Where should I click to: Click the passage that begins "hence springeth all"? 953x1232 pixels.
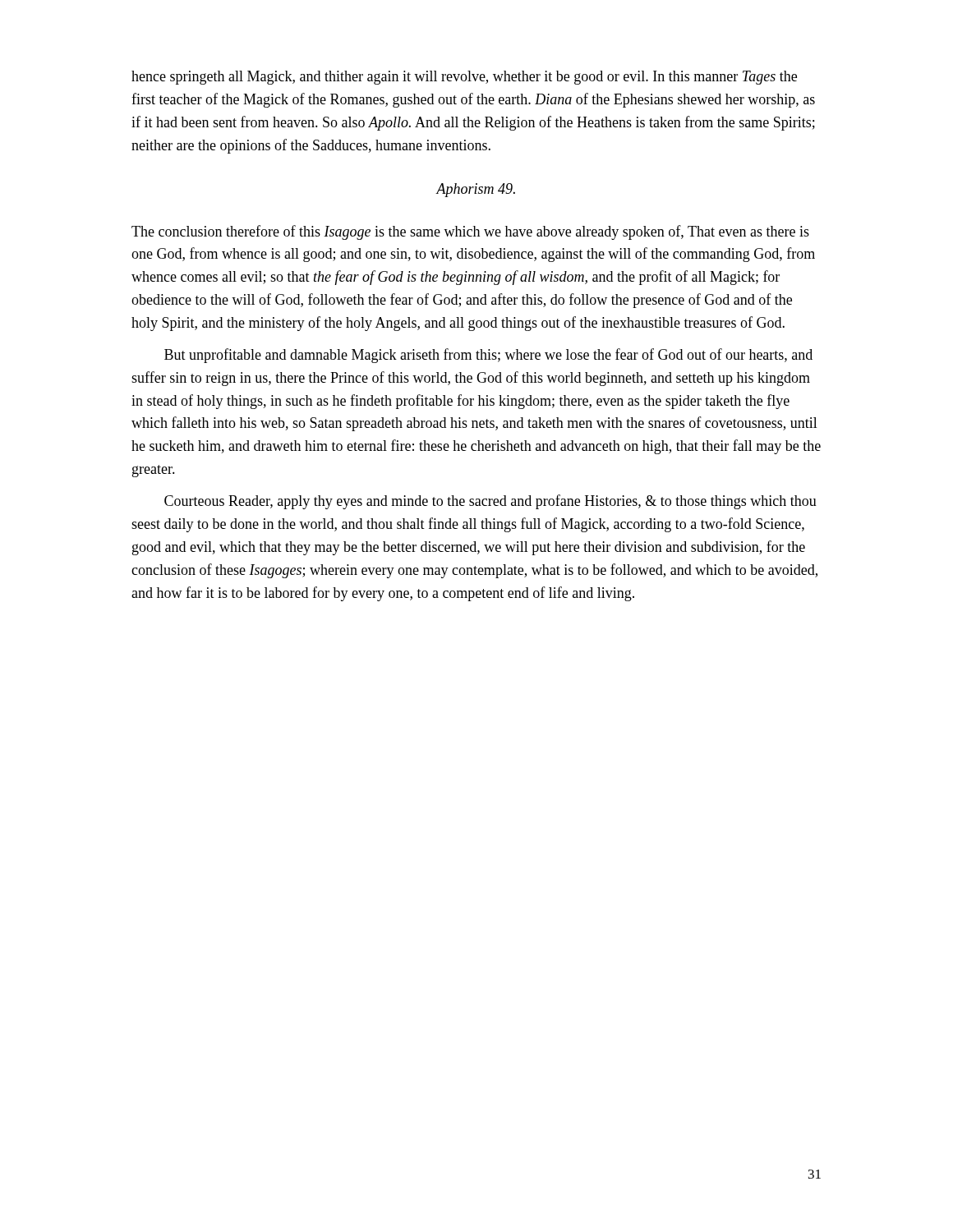pos(476,111)
